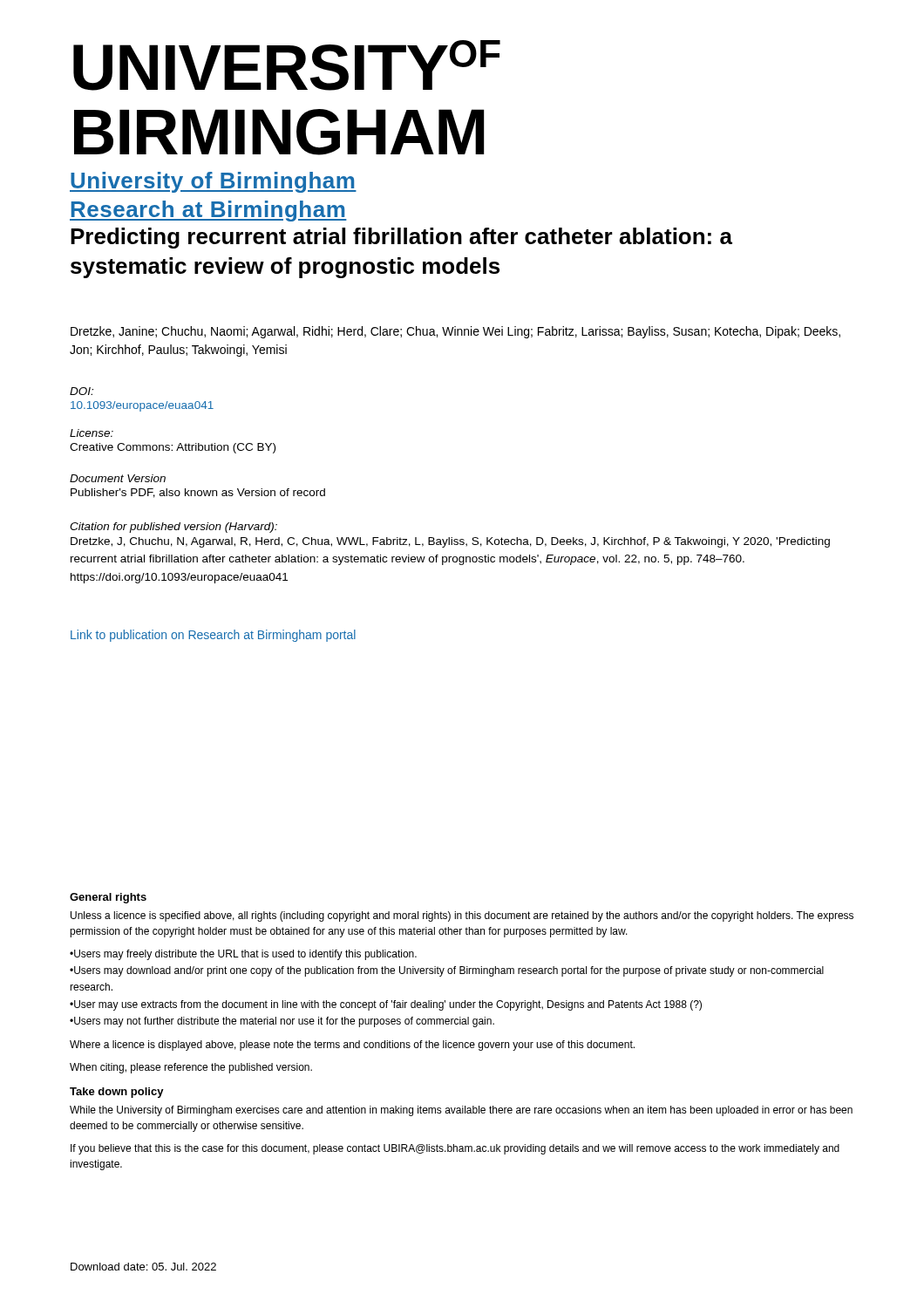Find the text starting "When citing, please reference the"
Image resolution: width=924 pixels, height=1308 pixels.
pyautogui.click(x=191, y=1067)
